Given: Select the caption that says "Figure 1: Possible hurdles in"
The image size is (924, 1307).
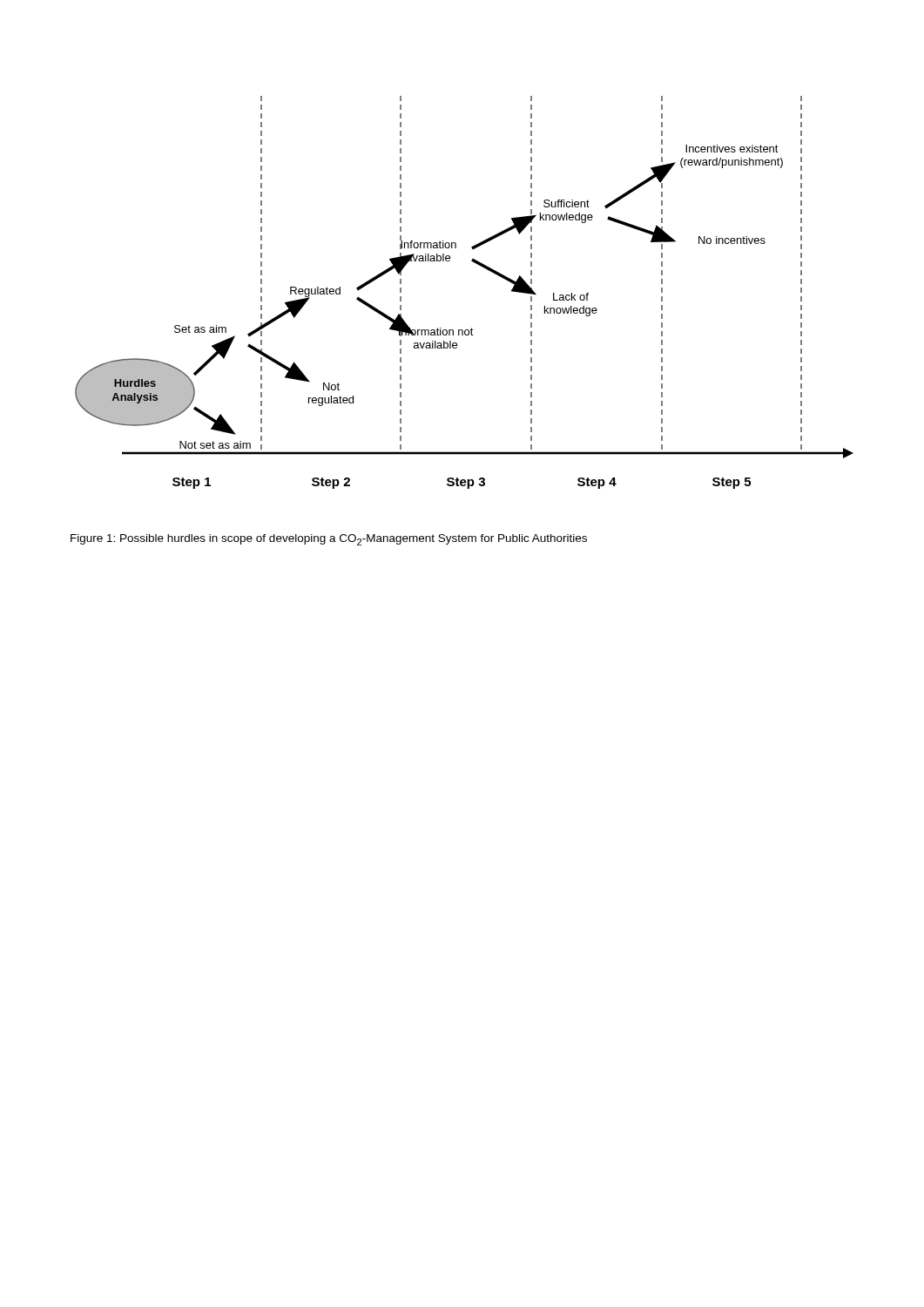Looking at the screenshot, I should click(x=329, y=539).
